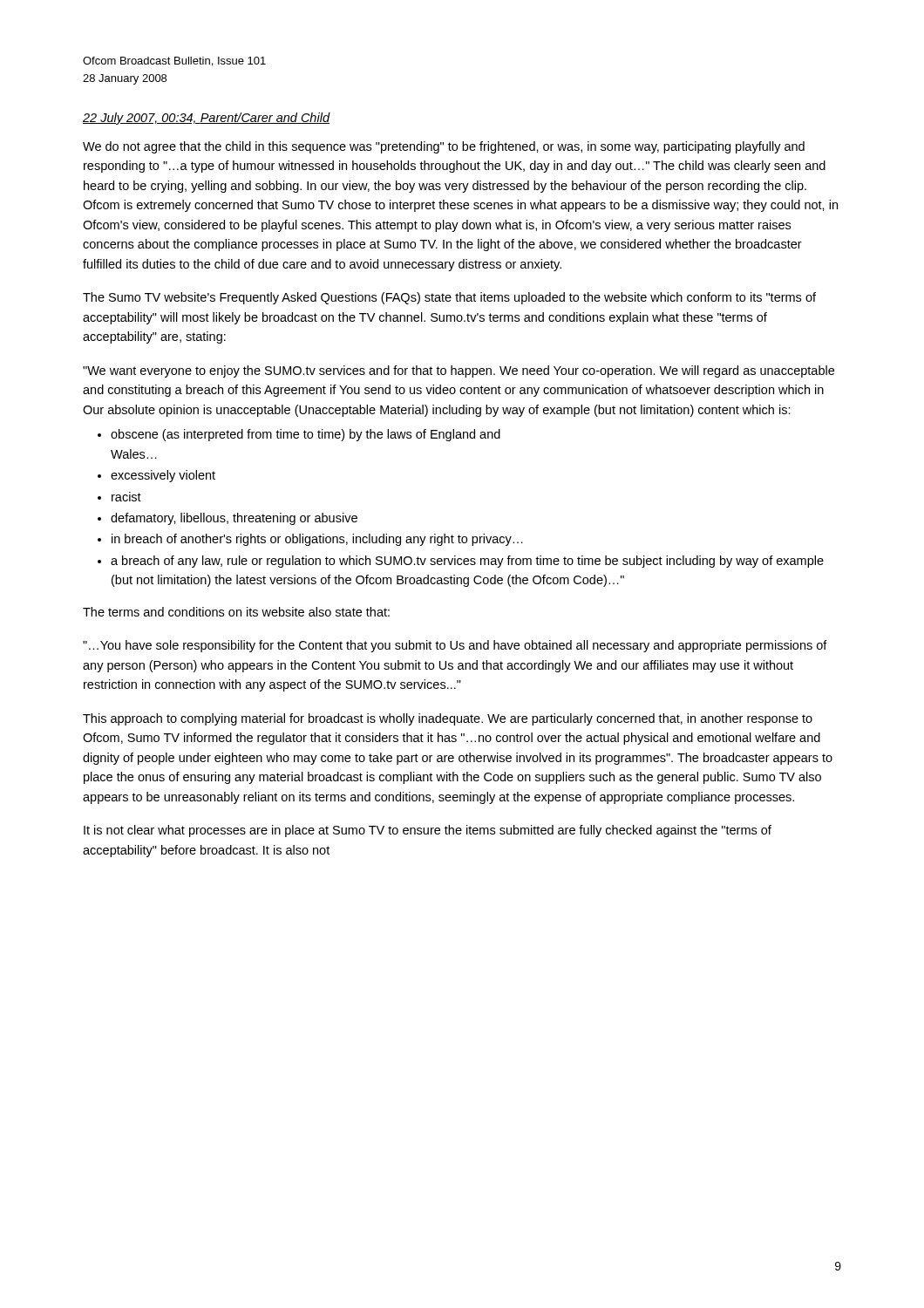Viewport: 924px width, 1308px height.
Task: Locate the block of text that opens with "The Sumo TV website's Frequently"
Action: [449, 317]
